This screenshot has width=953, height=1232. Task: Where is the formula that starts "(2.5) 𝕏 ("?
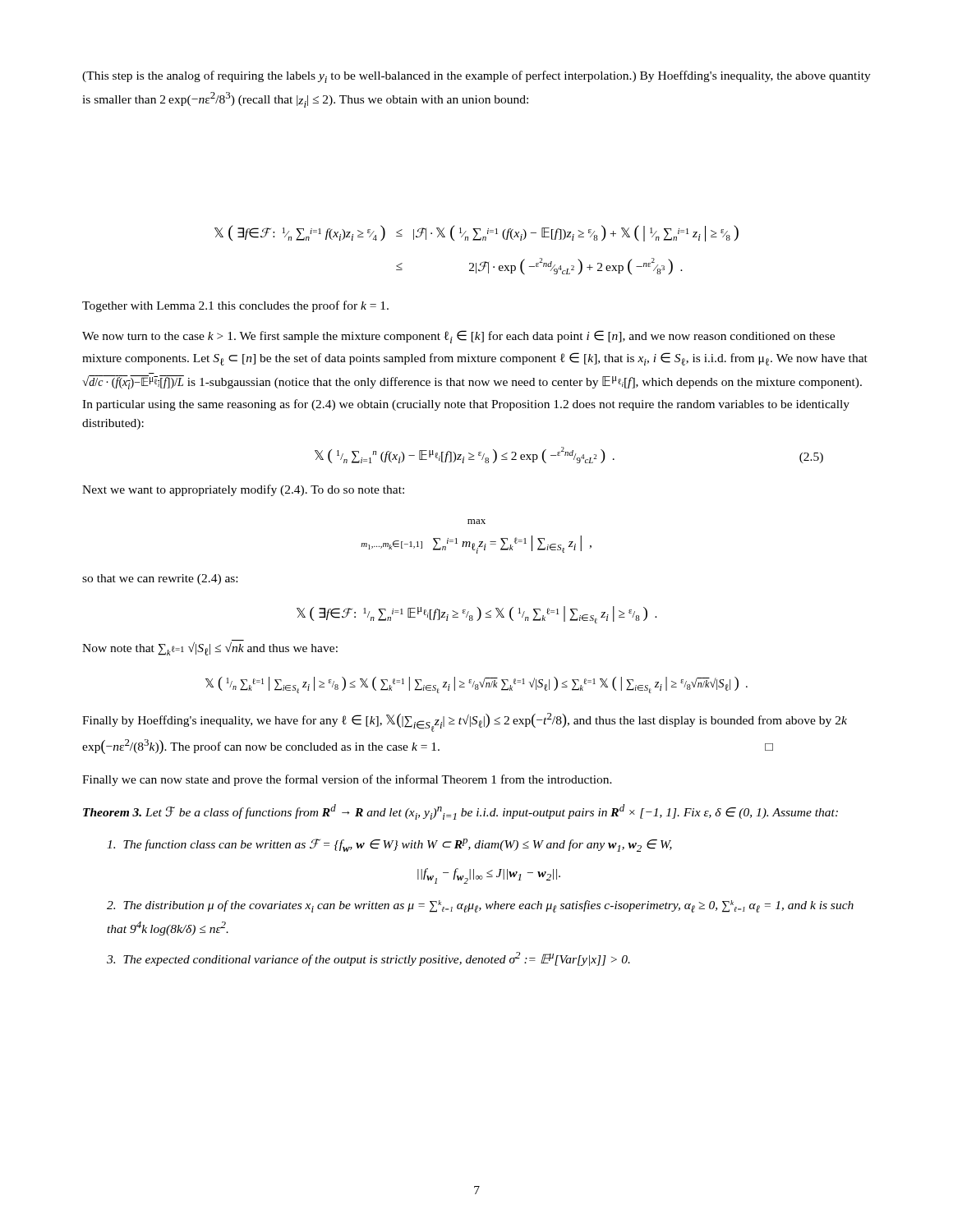[476, 456]
